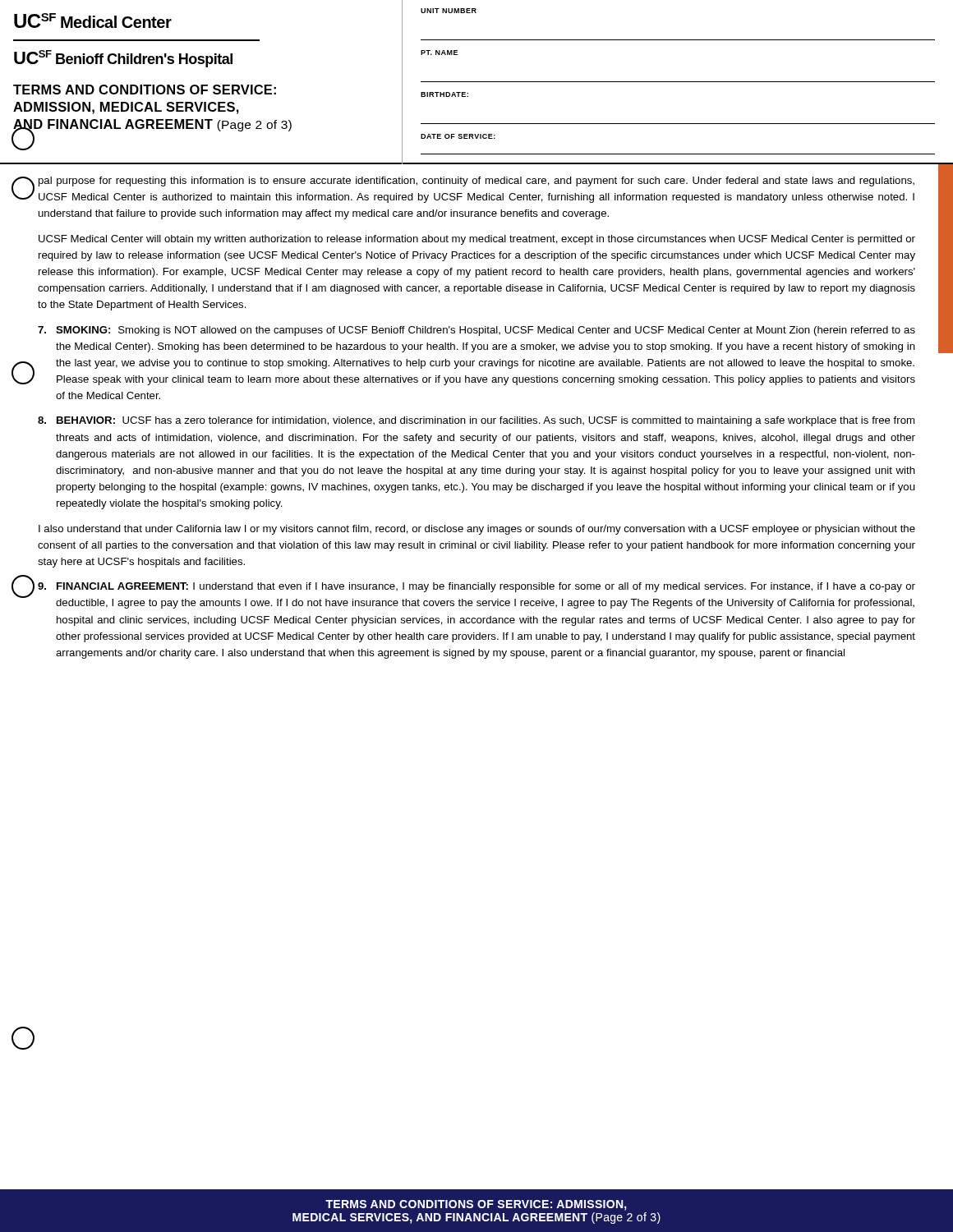Screen dimensions: 1232x953
Task: Locate the block of text that opens with "9. FINANCIAL AGREEMENT: I understand"
Action: click(x=476, y=620)
